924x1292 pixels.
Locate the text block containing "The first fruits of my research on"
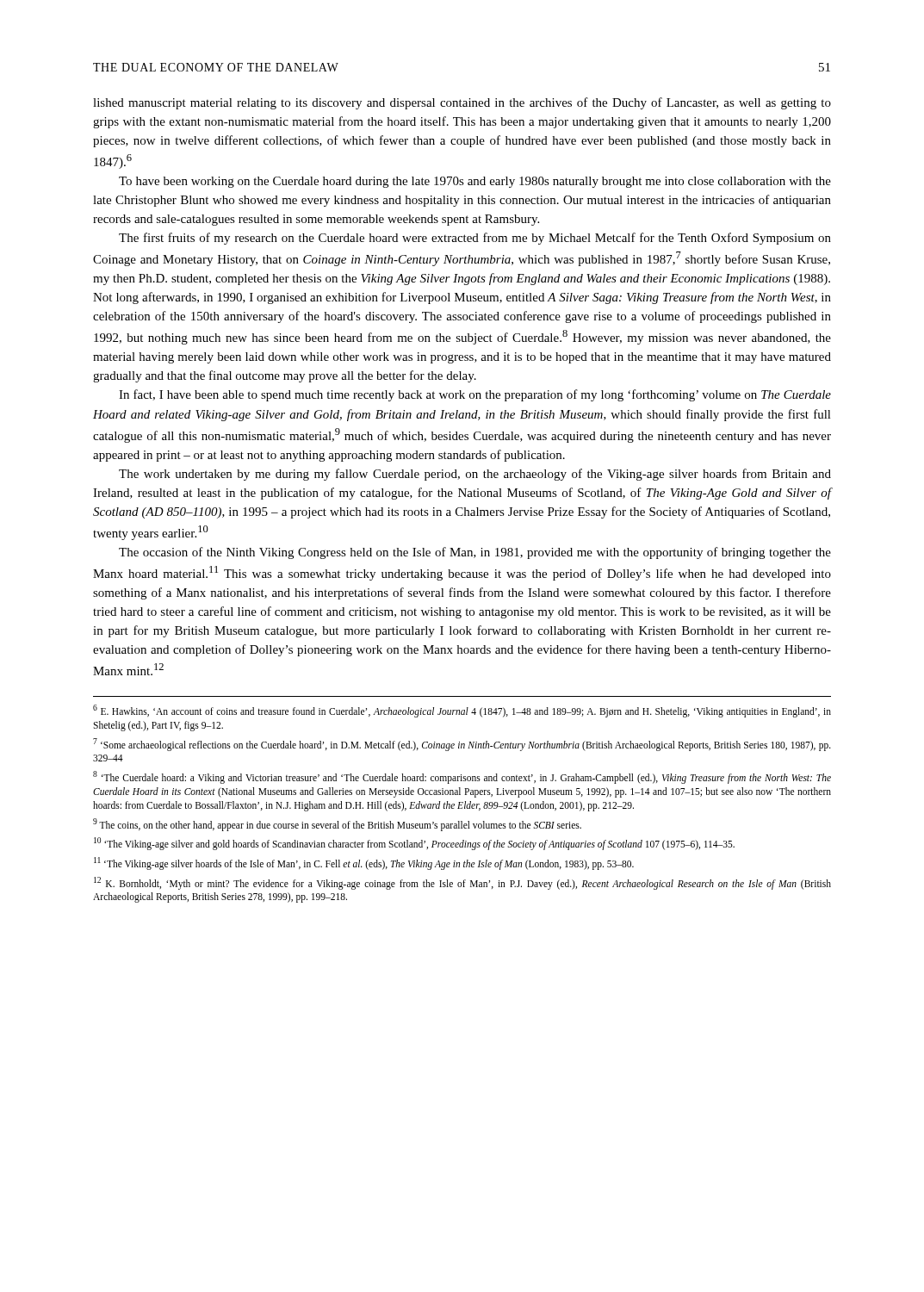[462, 307]
